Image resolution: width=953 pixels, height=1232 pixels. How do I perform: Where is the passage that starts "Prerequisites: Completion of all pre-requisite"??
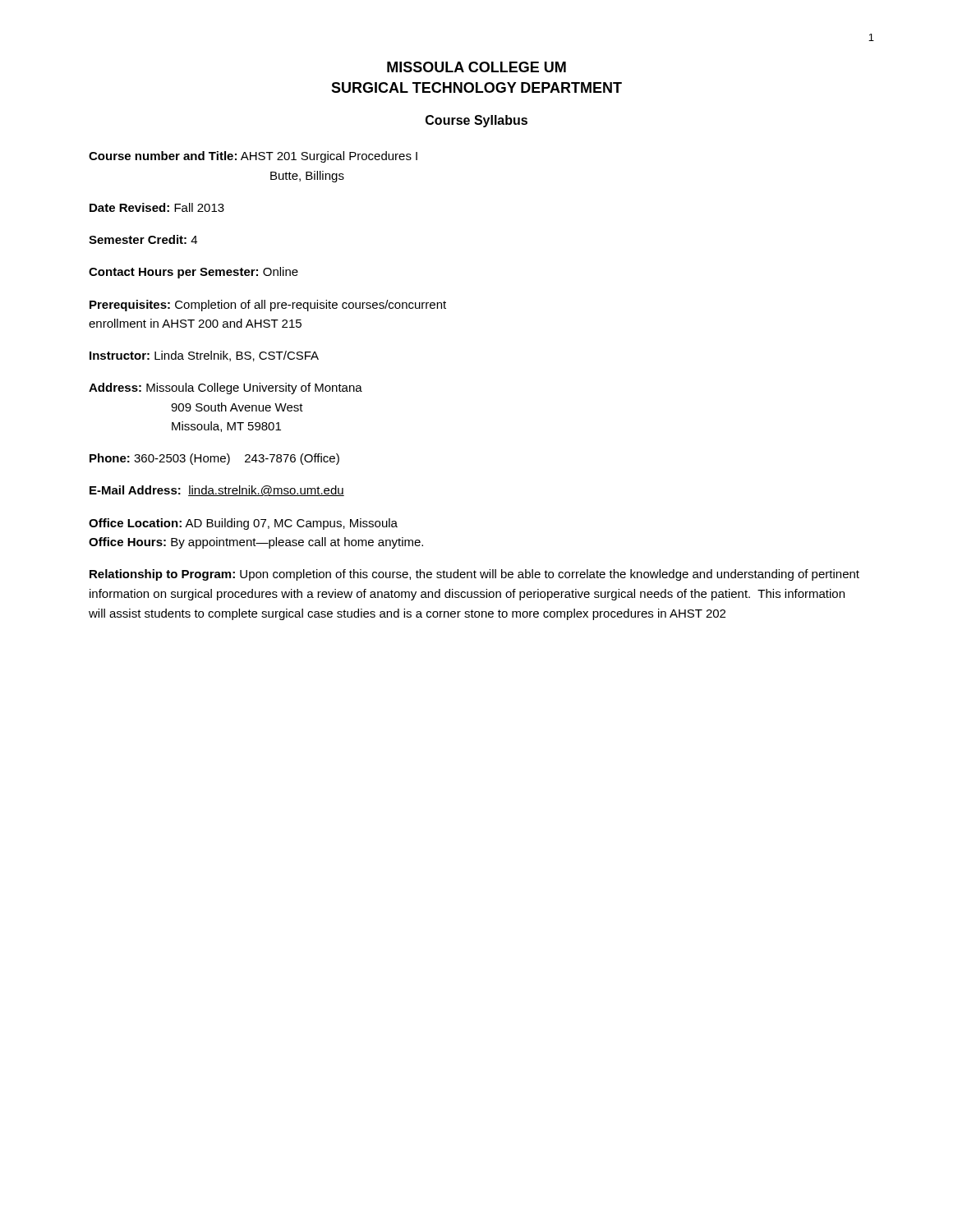coord(268,314)
